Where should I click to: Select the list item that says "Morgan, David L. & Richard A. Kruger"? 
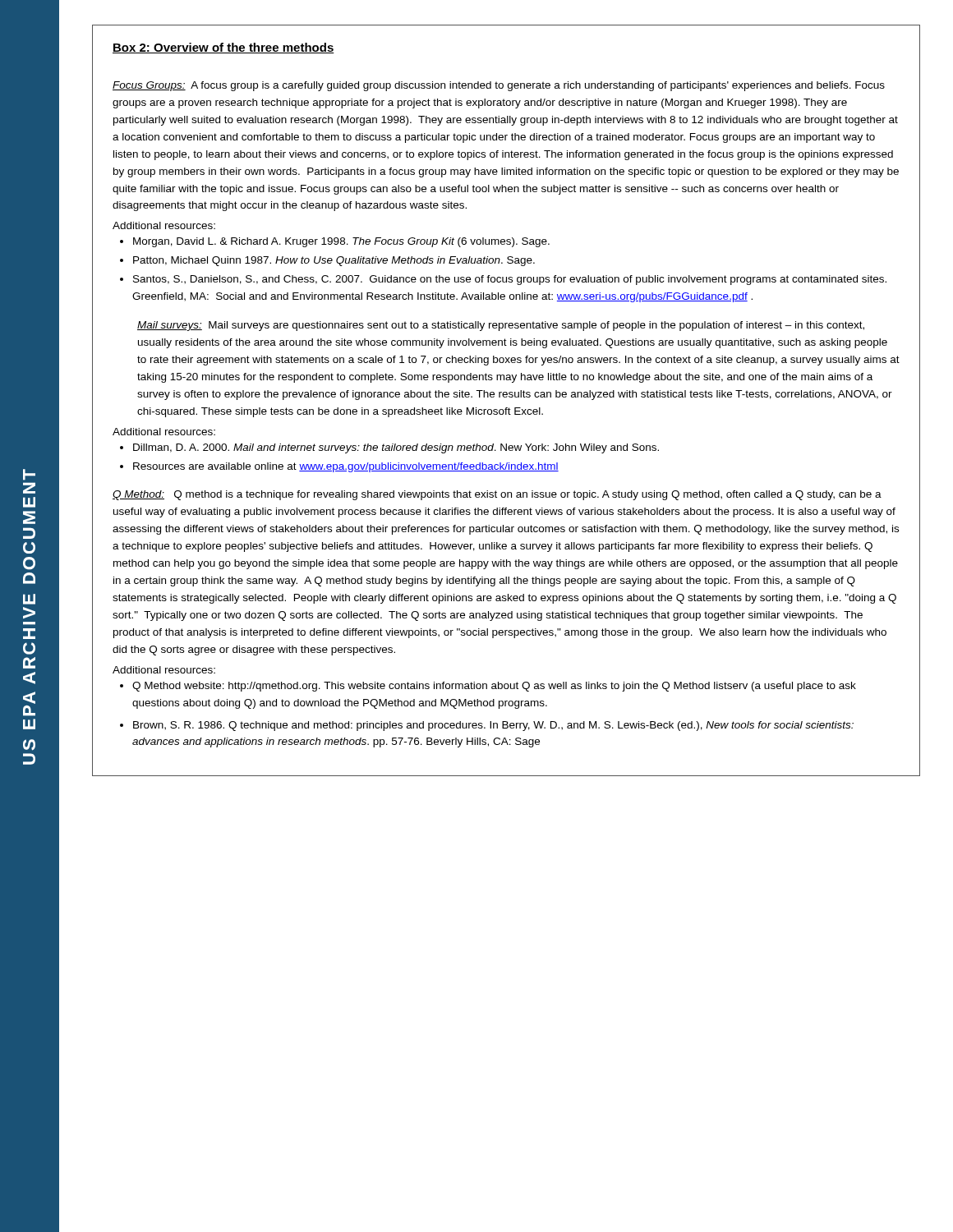pyautogui.click(x=341, y=241)
